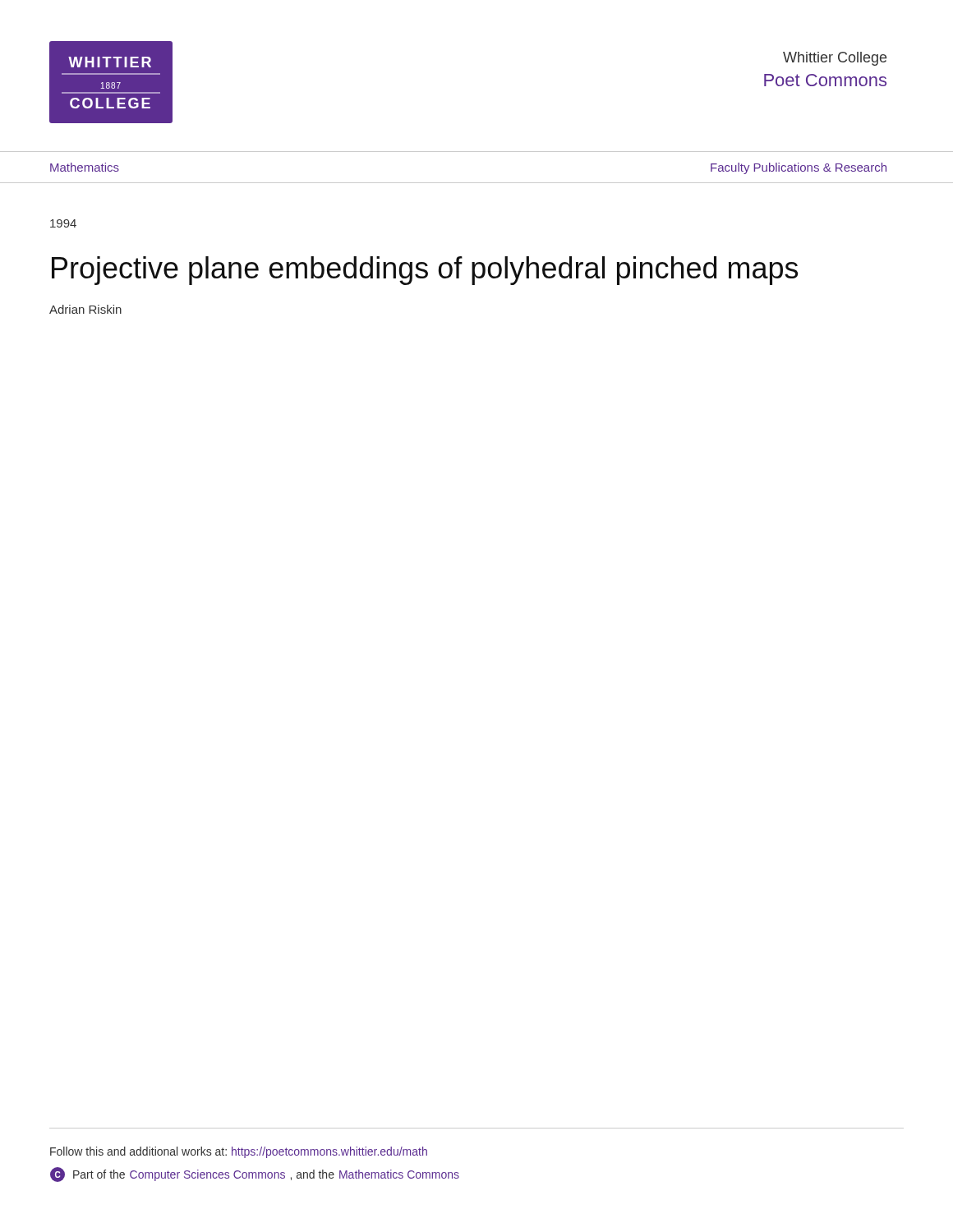The image size is (953, 1232).
Task: Find the text that reads "Whittier College Poet Commons"
Action: pyautogui.click(x=825, y=70)
